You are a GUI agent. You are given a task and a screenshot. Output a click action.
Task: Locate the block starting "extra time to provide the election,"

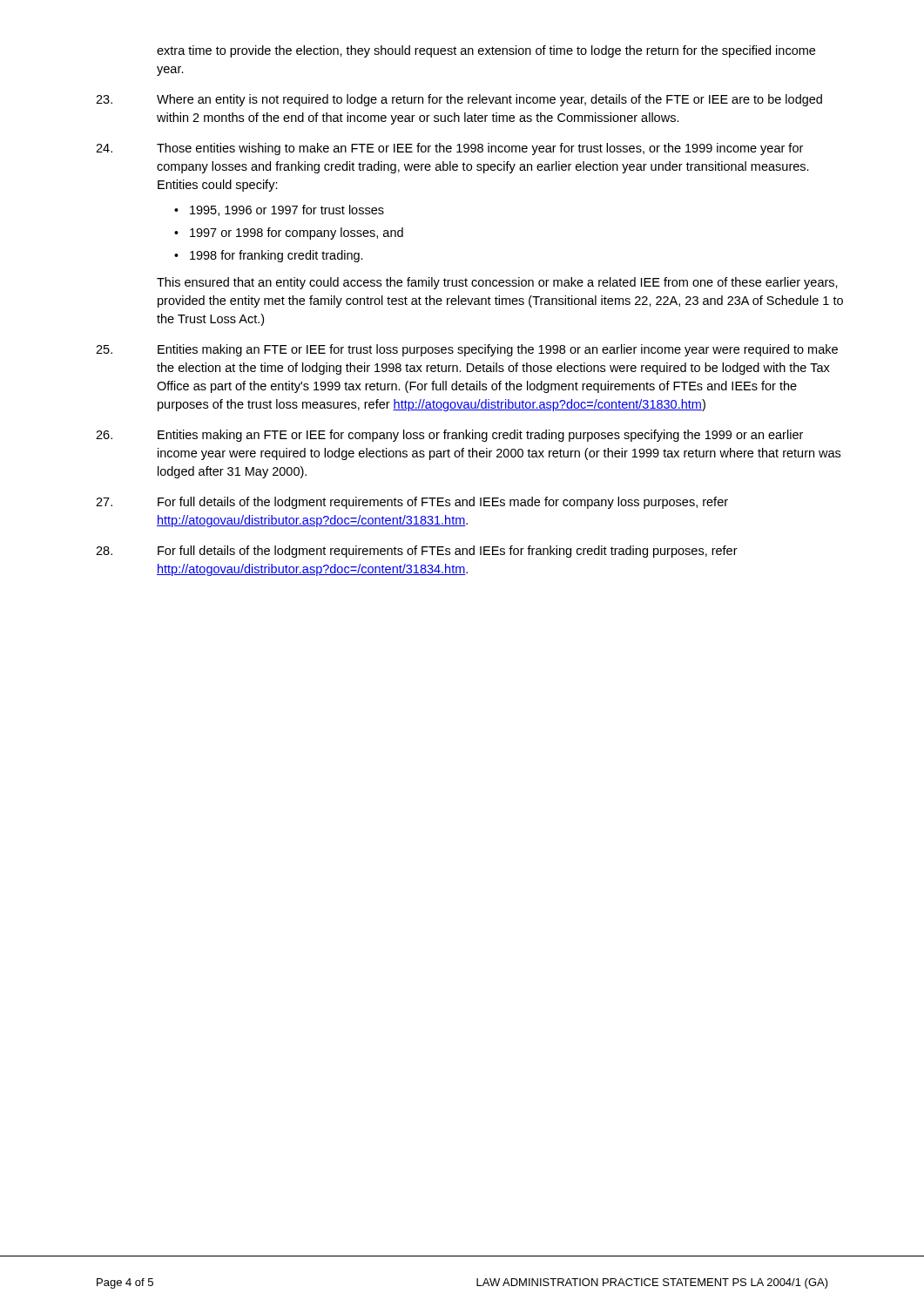pyautogui.click(x=486, y=60)
